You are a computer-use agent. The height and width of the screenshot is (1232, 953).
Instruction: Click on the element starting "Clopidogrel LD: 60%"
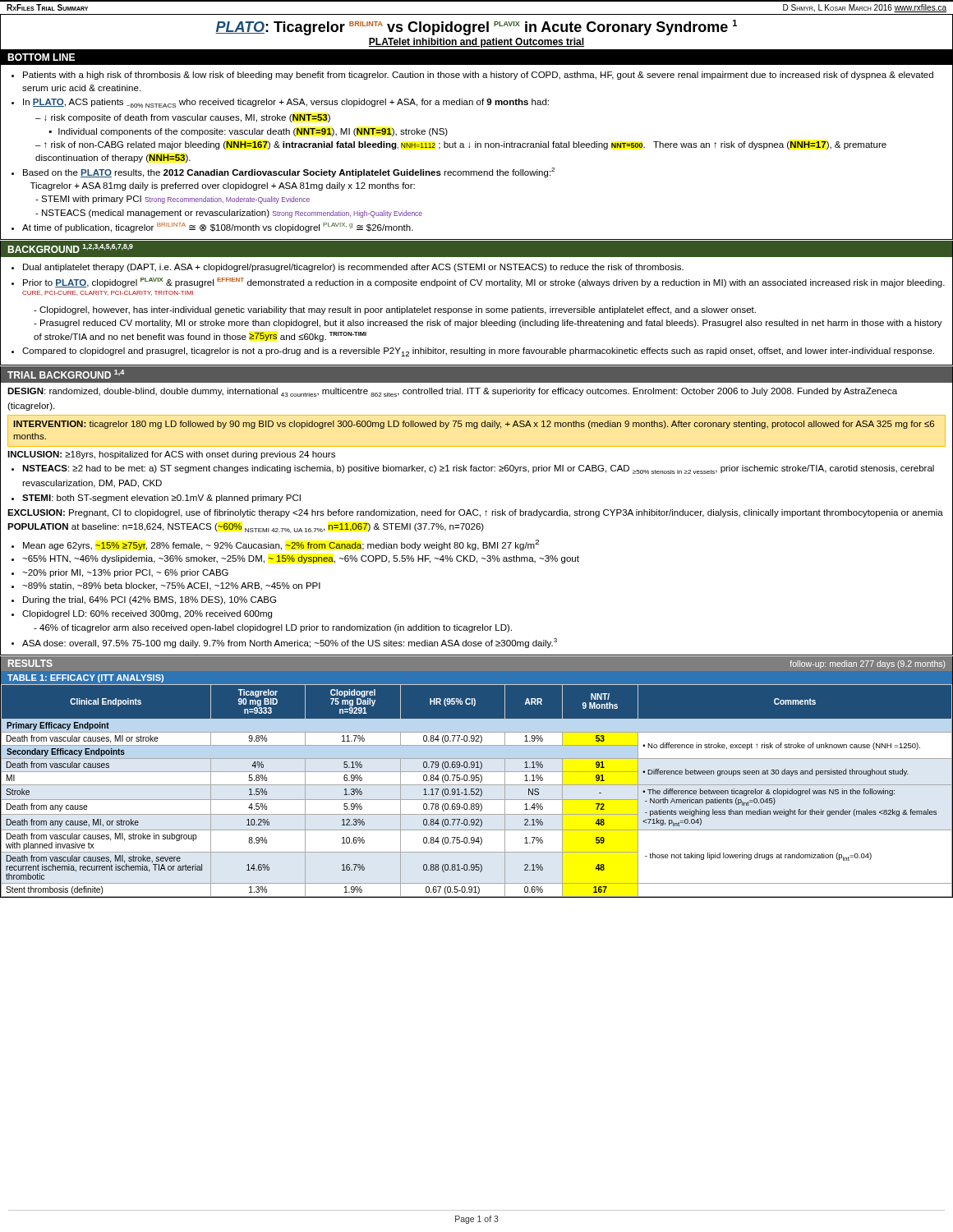click(x=484, y=621)
